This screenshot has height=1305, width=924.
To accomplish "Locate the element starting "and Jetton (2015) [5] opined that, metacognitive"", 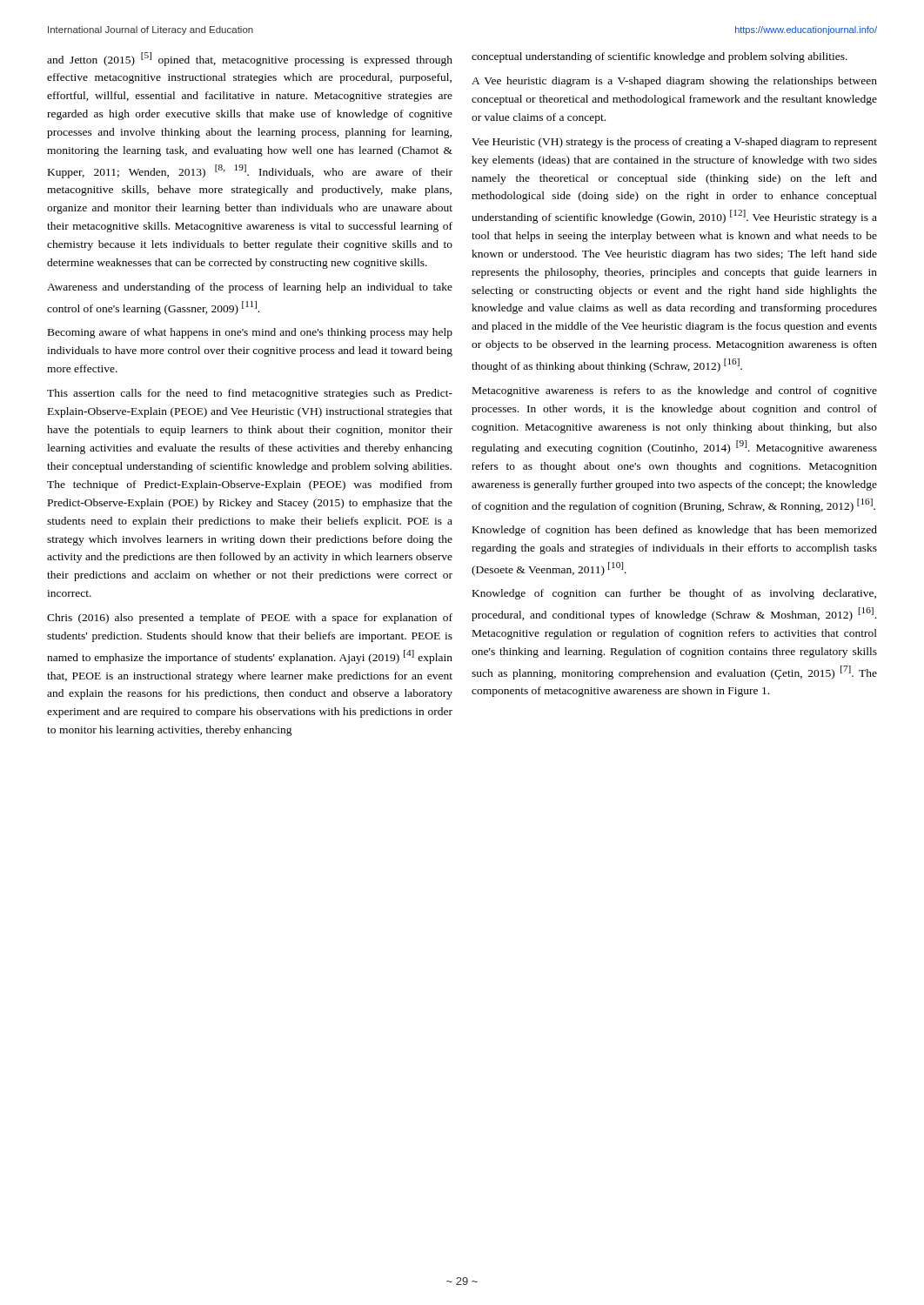I will [x=250, y=160].
